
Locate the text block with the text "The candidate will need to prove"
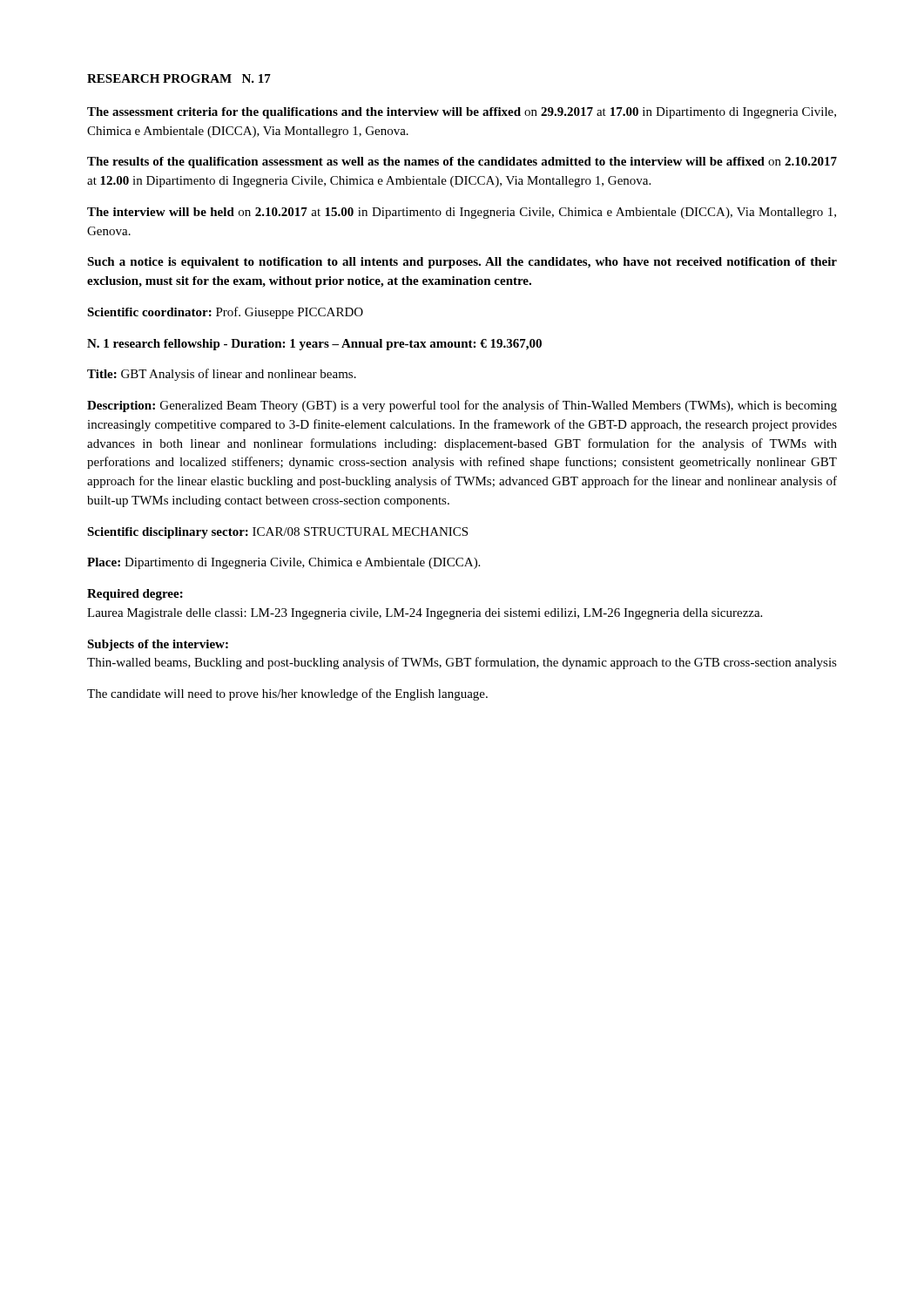[288, 694]
